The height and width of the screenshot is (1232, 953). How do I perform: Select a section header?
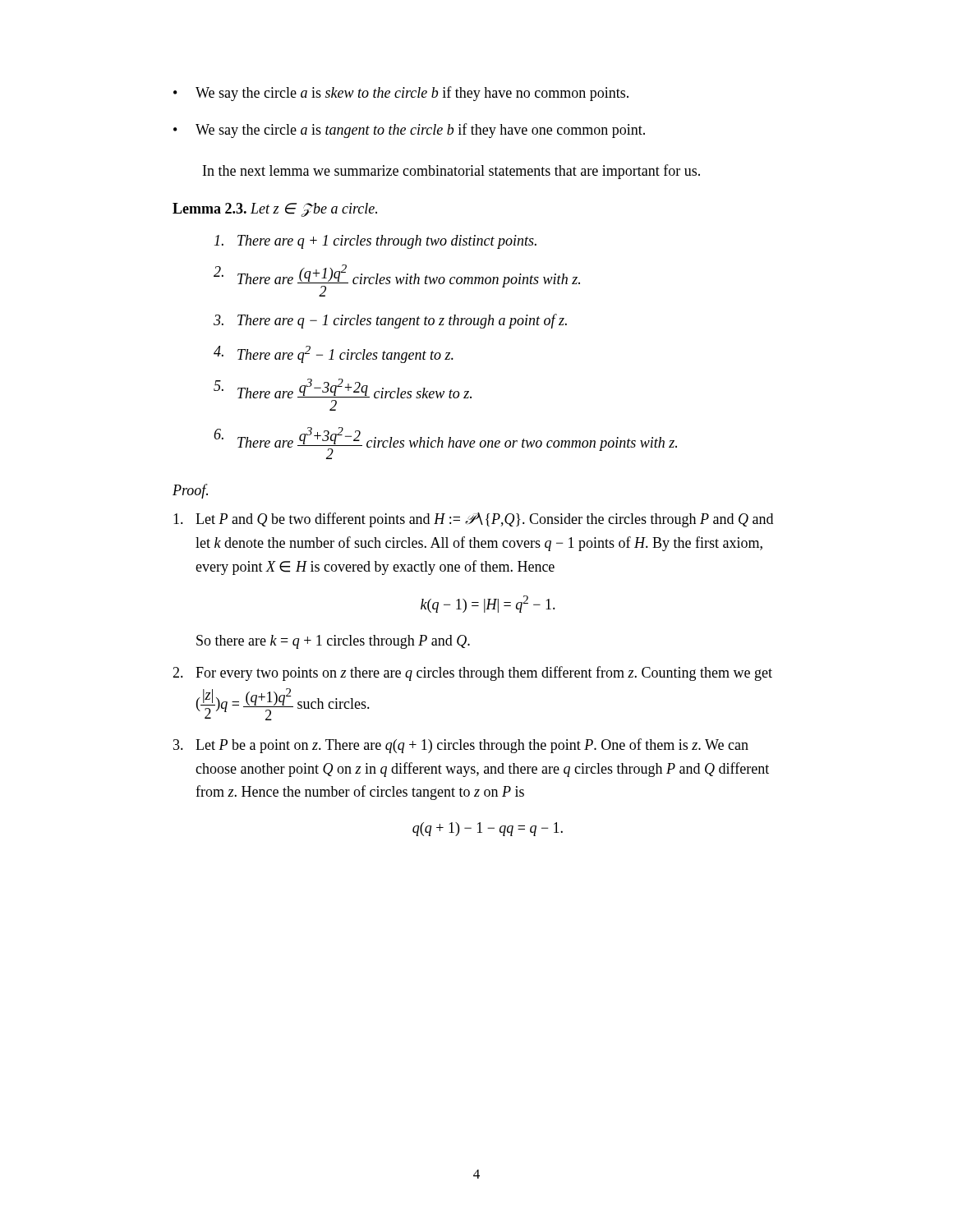[276, 208]
